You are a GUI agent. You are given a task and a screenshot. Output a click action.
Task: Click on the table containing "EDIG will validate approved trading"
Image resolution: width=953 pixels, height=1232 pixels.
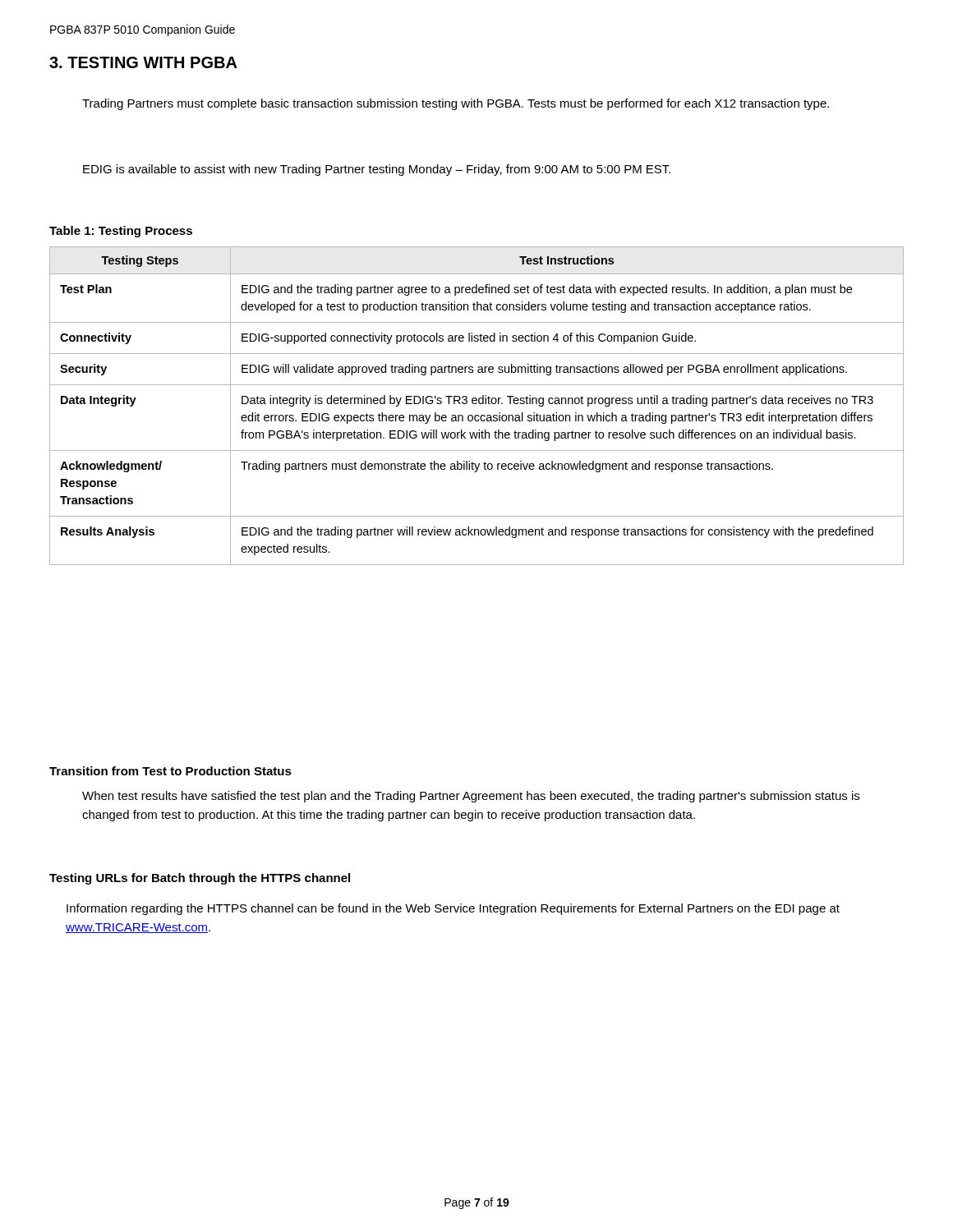(476, 406)
